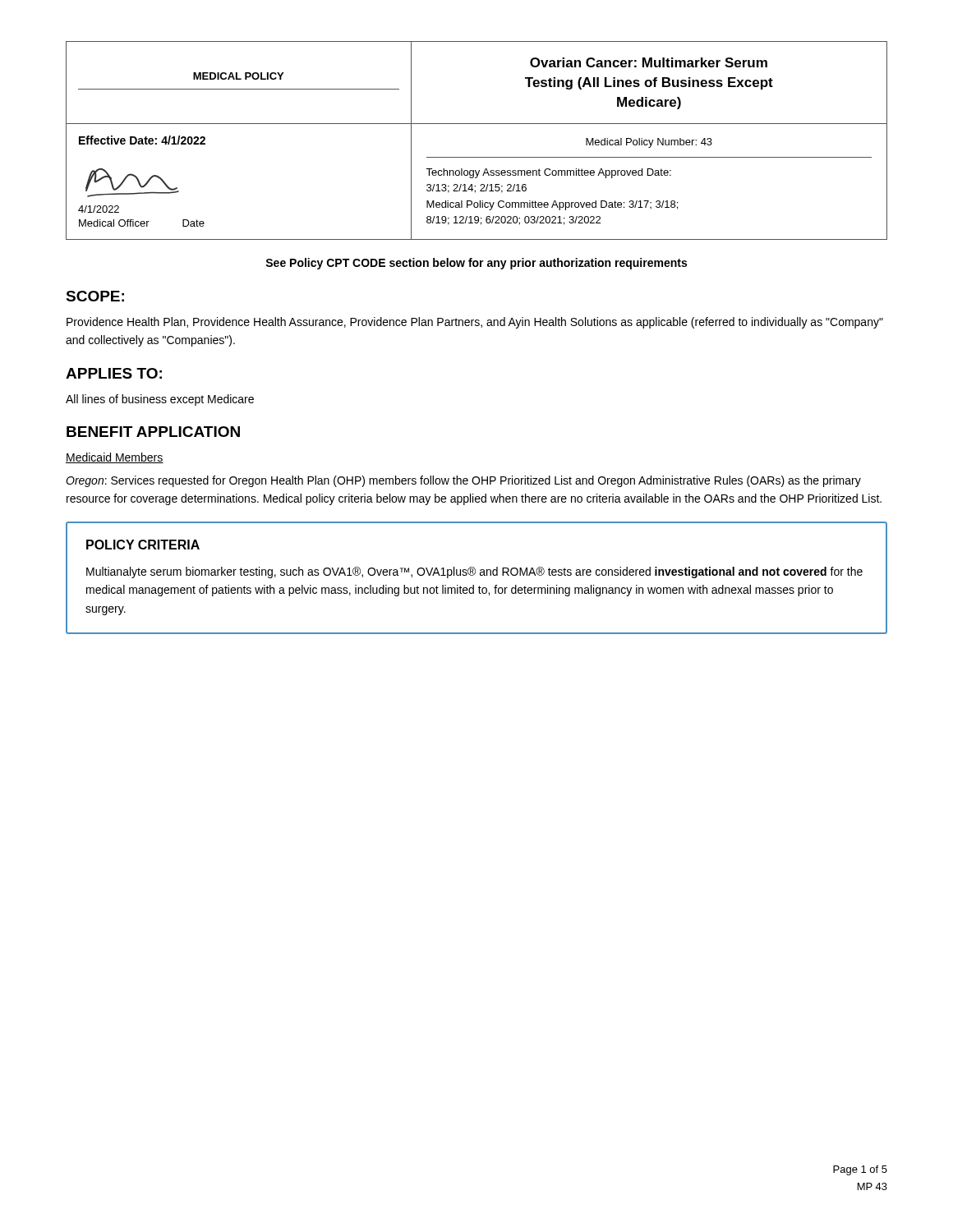Select the text block with the text "Oregon: Services requested for"
The image size is (953, 1232).
(474, 490)
